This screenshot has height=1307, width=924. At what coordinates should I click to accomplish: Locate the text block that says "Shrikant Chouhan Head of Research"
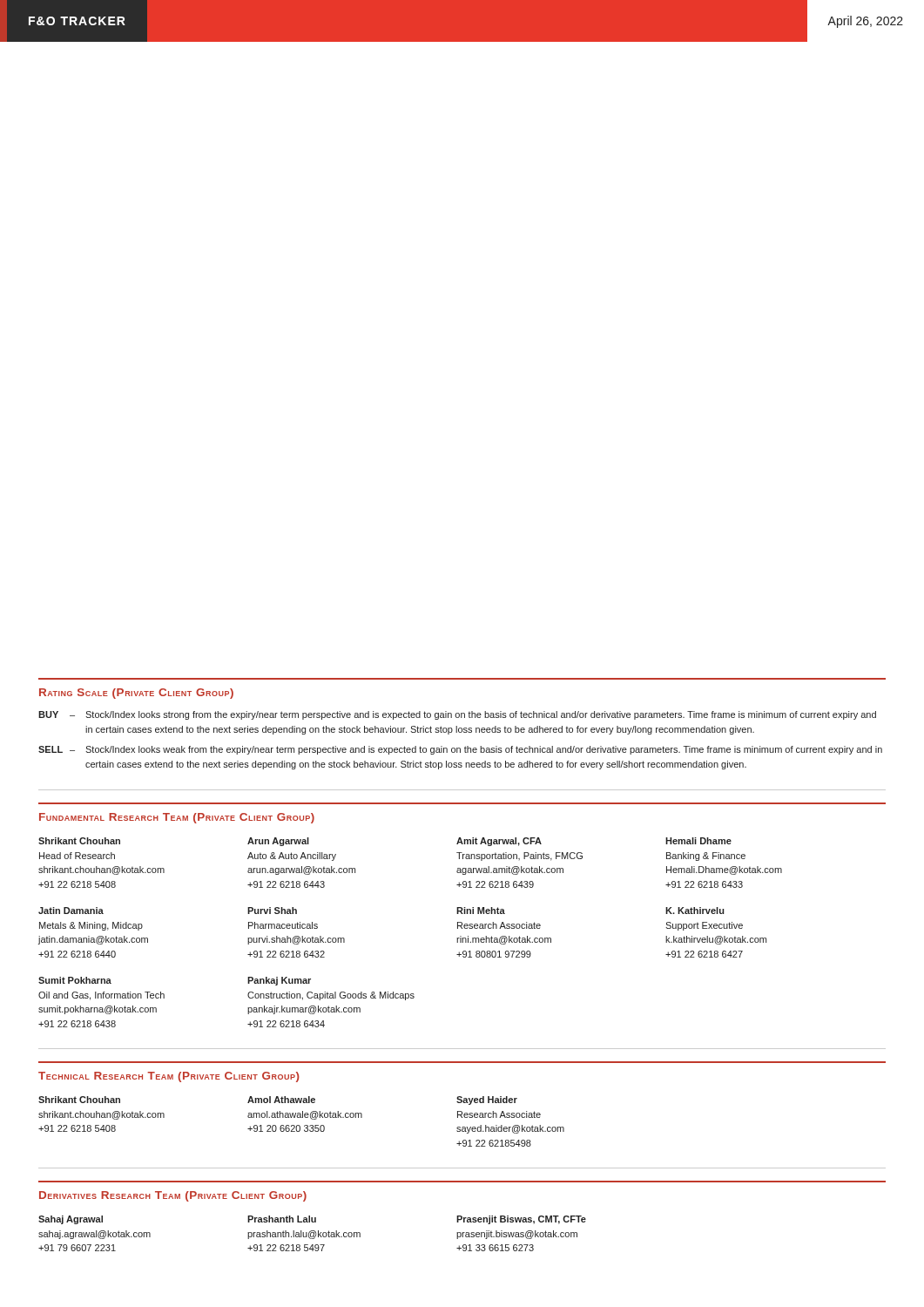[x=143, y=863]
